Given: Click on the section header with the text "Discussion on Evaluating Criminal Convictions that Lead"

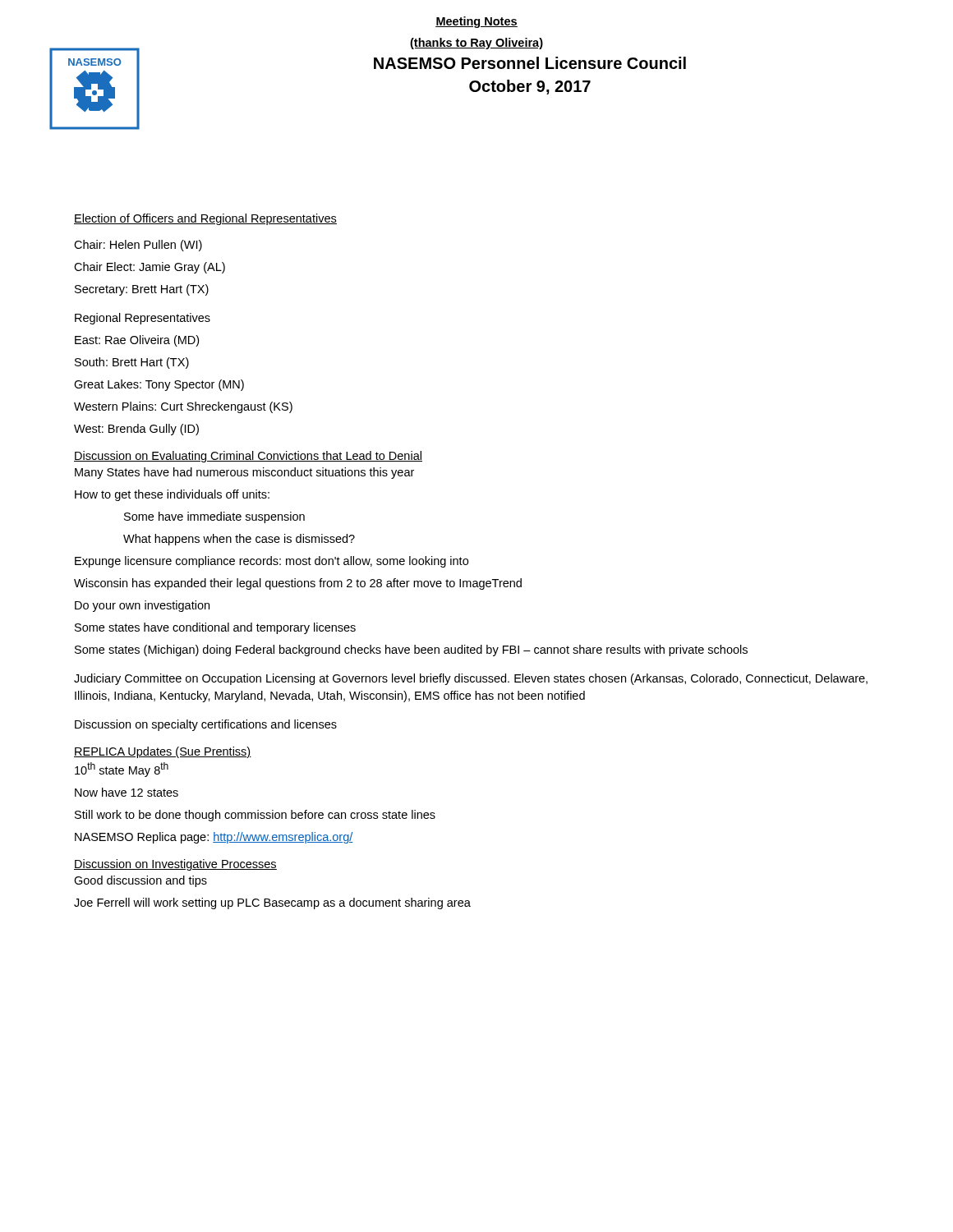Looking at the screenshot, I should [x=248, y=456].
